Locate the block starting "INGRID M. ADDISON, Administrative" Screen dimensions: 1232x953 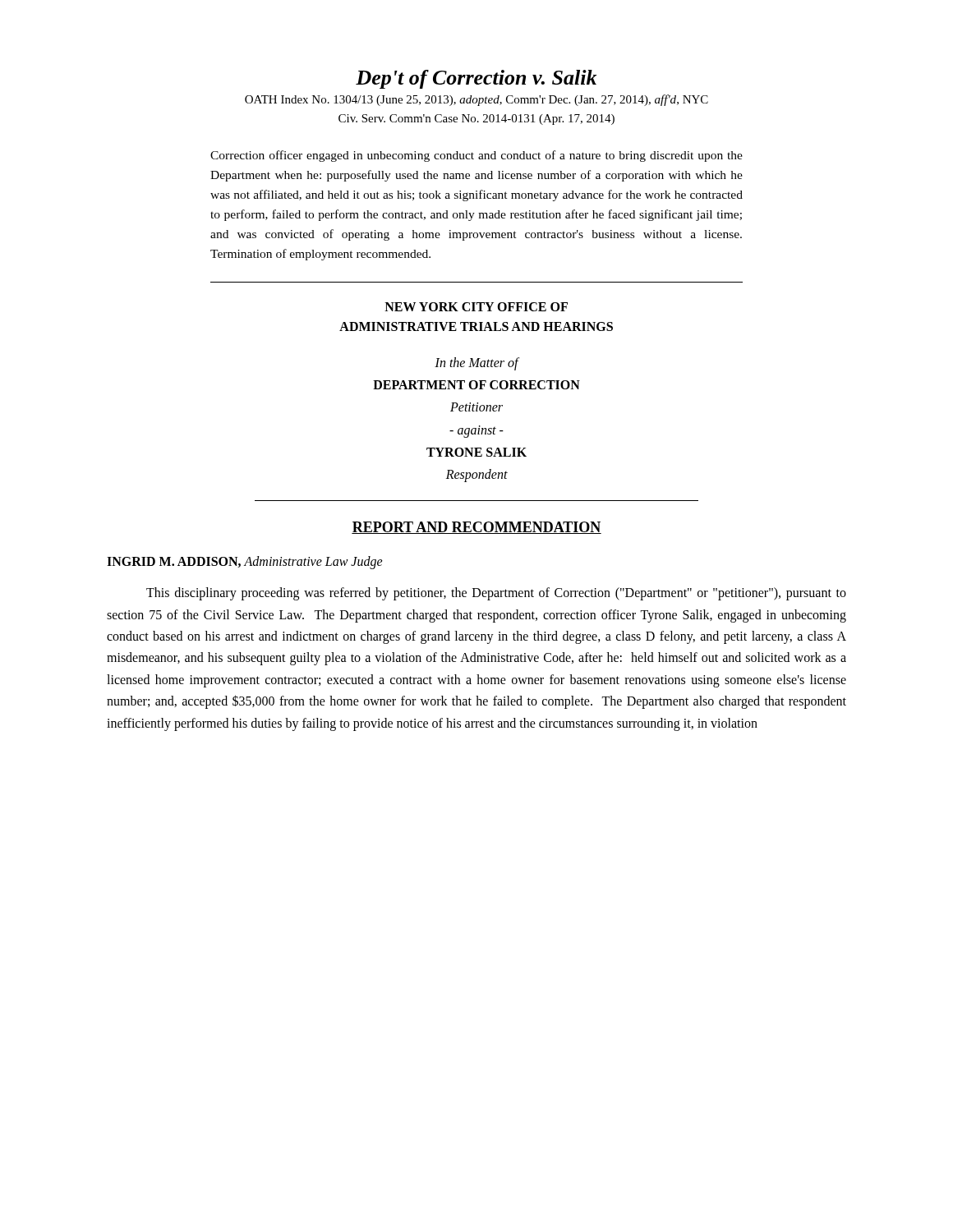pos(245,562)
